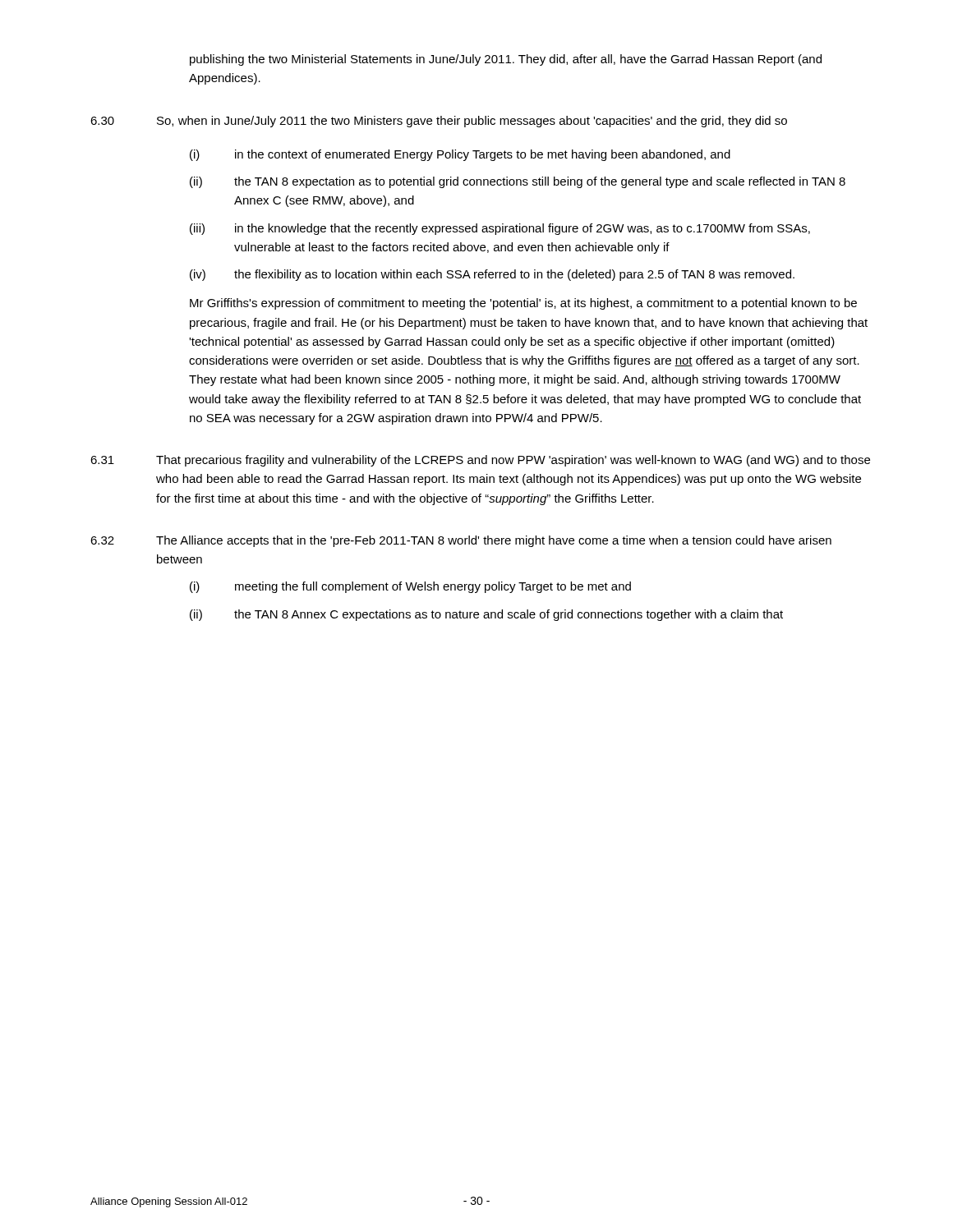The height and width of the screenshot is (1232, 953).
Task: Find the block on this page that starts "(ii) the TAN 8 expectation as"
Action: 530,191
